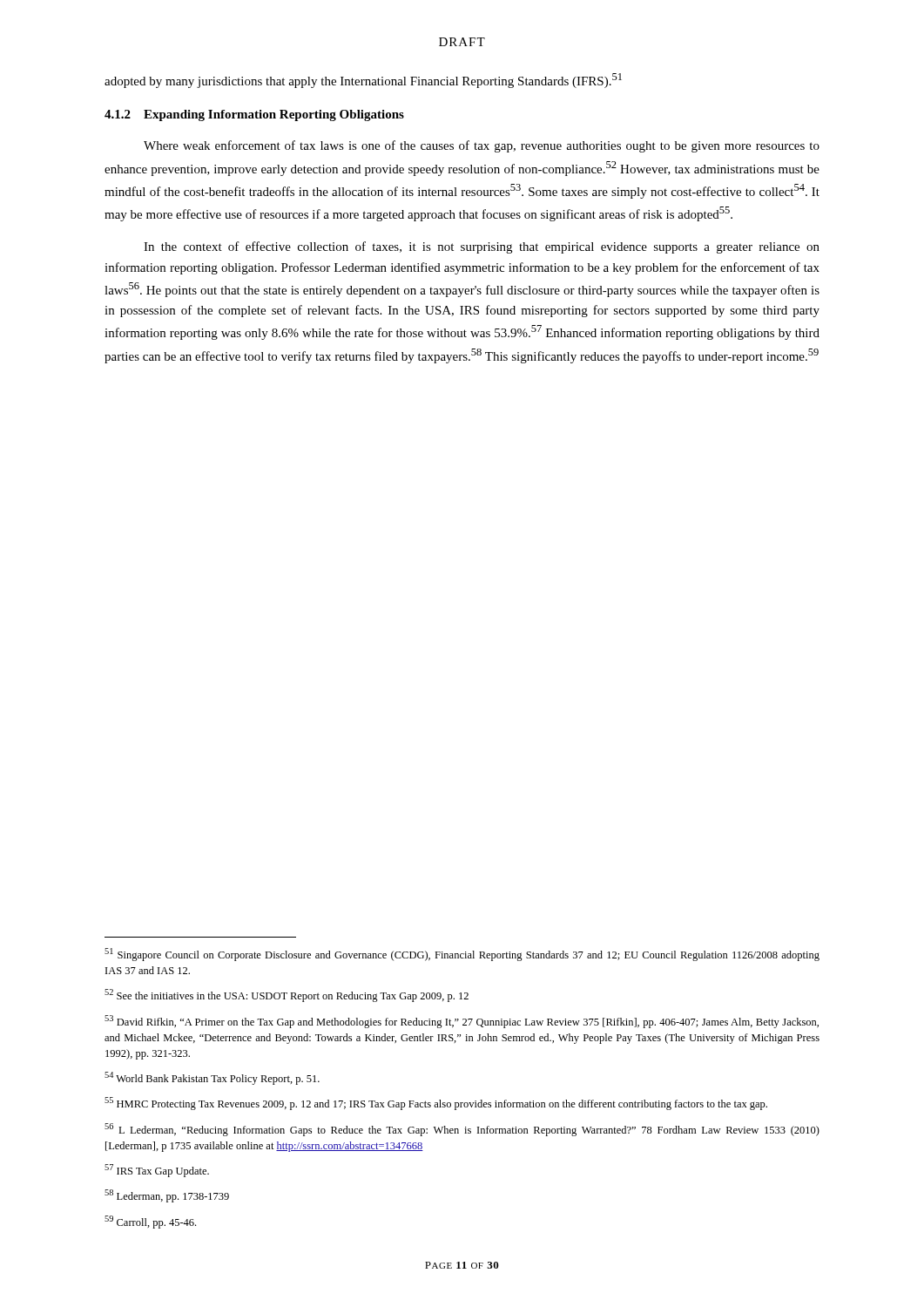The width and height of the screenshot is (924, 1307).
Task: Find the footnote with the text "54 World Bank Pakistan Tax Policy Report, p."
Action: click(x=212, y=1078)
